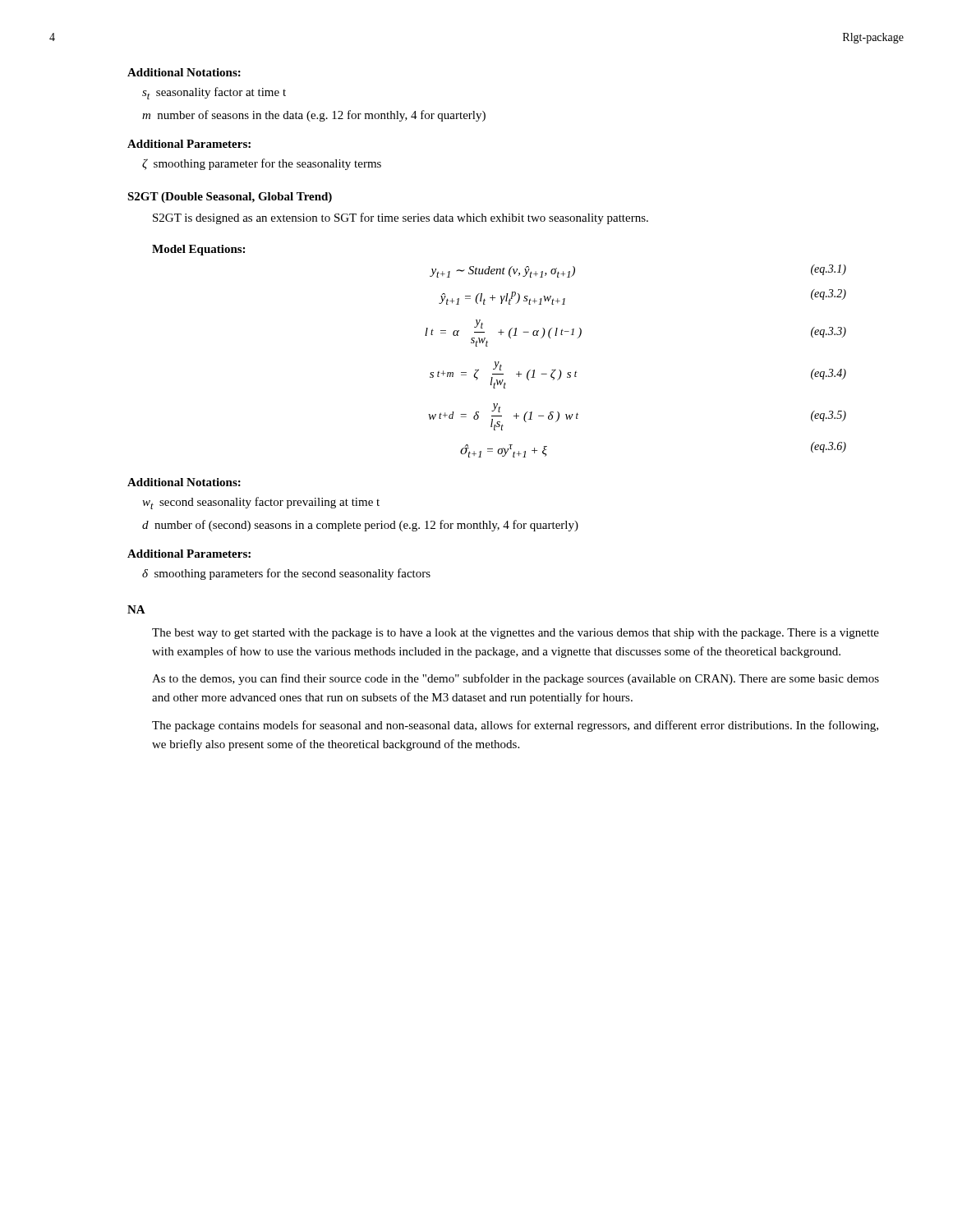This screenshot has height=1232, width=953.
Task: Point to the passage starting "δ smoothing parameters for the"
Action: point(286,573)
